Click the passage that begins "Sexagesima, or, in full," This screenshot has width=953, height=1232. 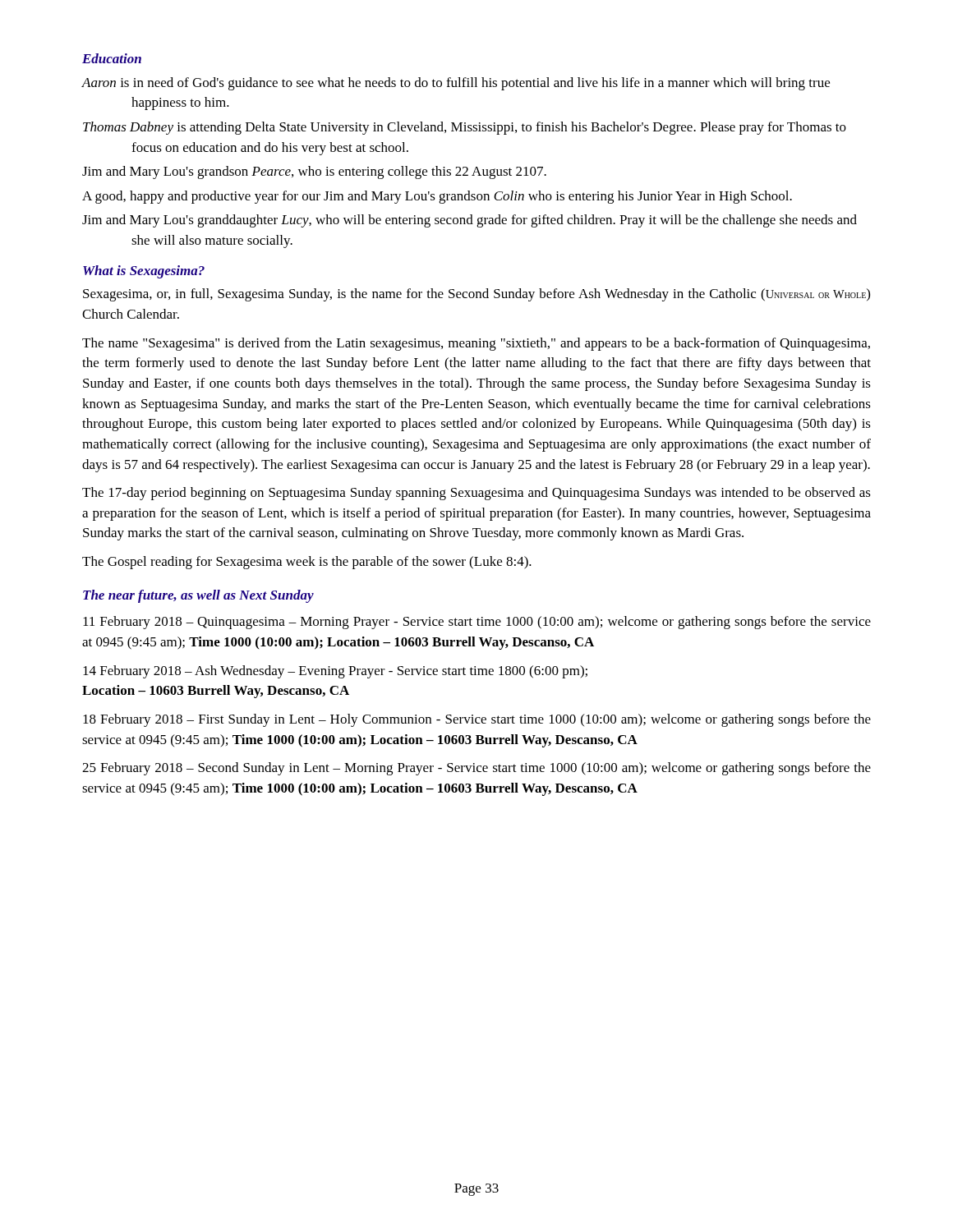476,304
